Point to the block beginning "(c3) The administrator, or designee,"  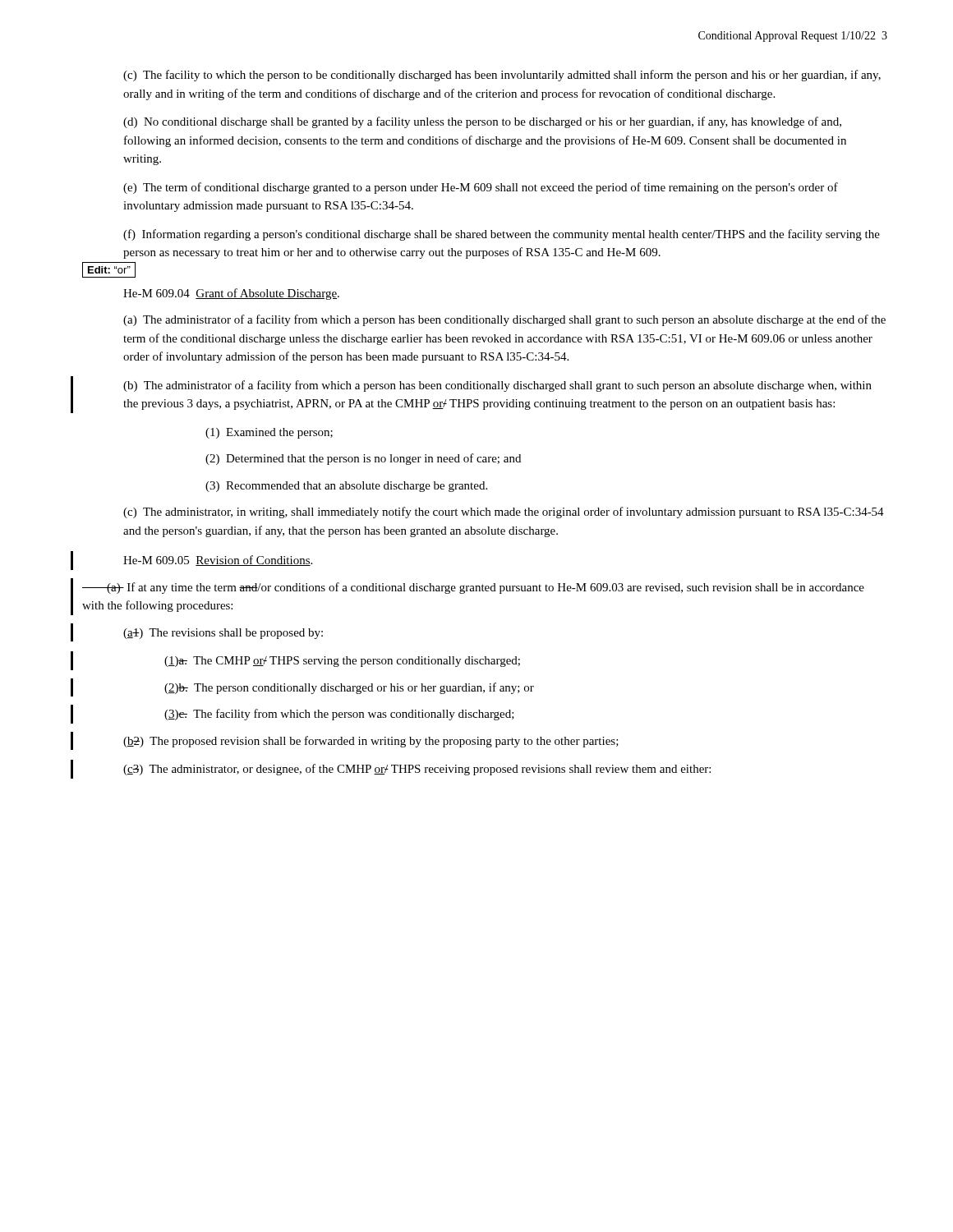click(418, 769)
